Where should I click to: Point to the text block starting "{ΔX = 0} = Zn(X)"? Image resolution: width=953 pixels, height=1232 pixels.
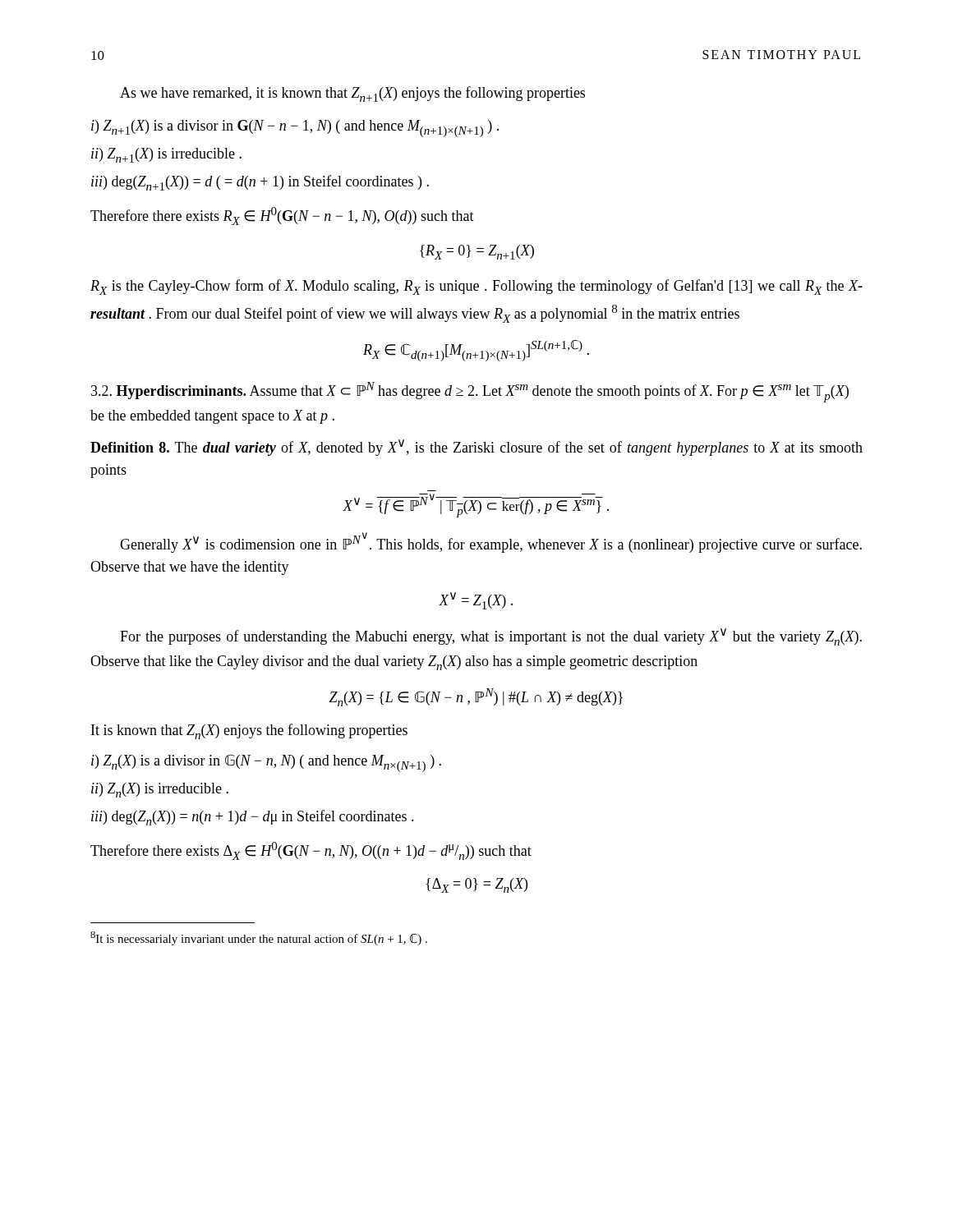tap(476, 885)
